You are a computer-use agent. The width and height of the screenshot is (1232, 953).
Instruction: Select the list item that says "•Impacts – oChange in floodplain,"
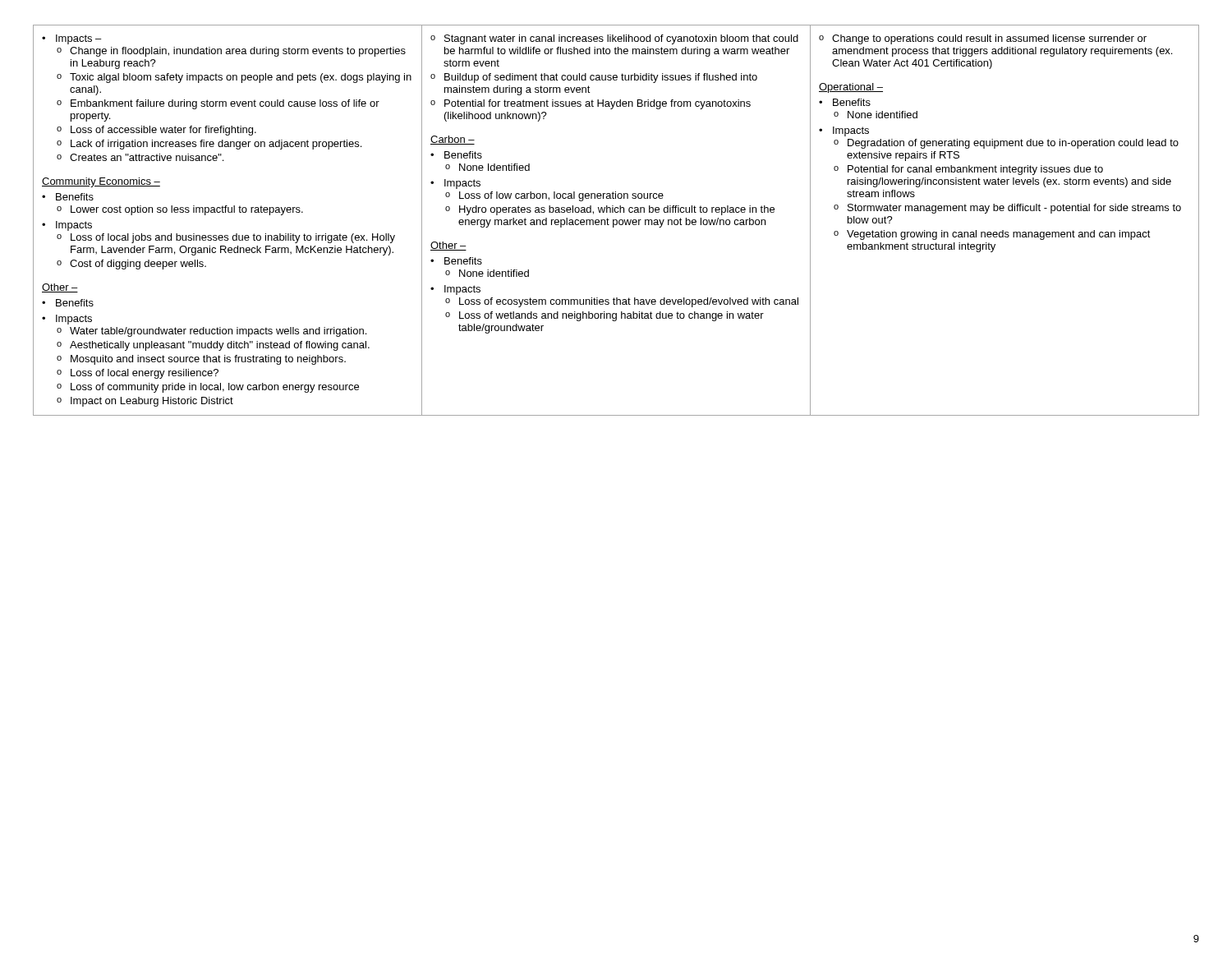pyautogui.click(x=227, y=219)
